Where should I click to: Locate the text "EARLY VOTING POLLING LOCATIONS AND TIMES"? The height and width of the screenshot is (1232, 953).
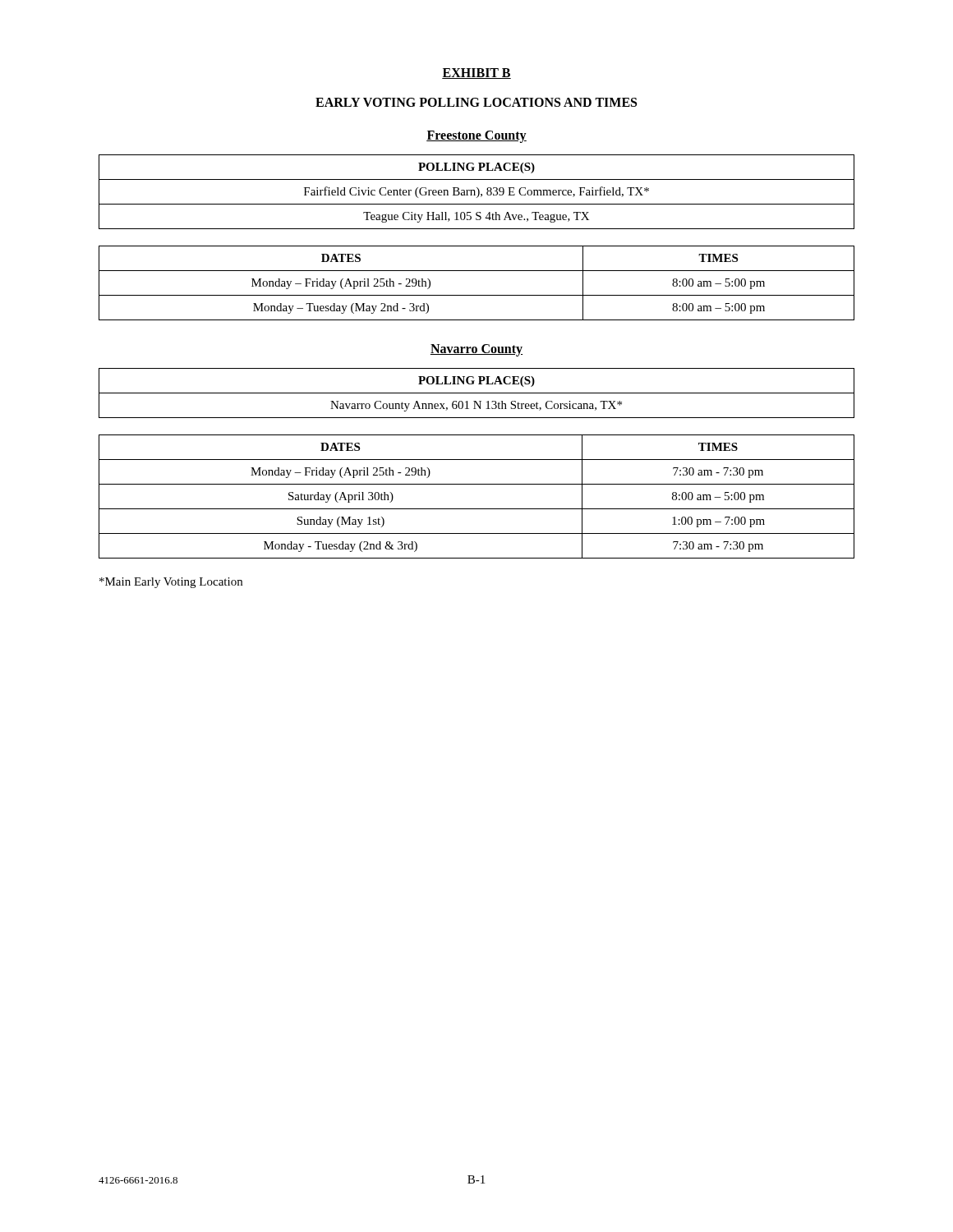tap(476, 102)
